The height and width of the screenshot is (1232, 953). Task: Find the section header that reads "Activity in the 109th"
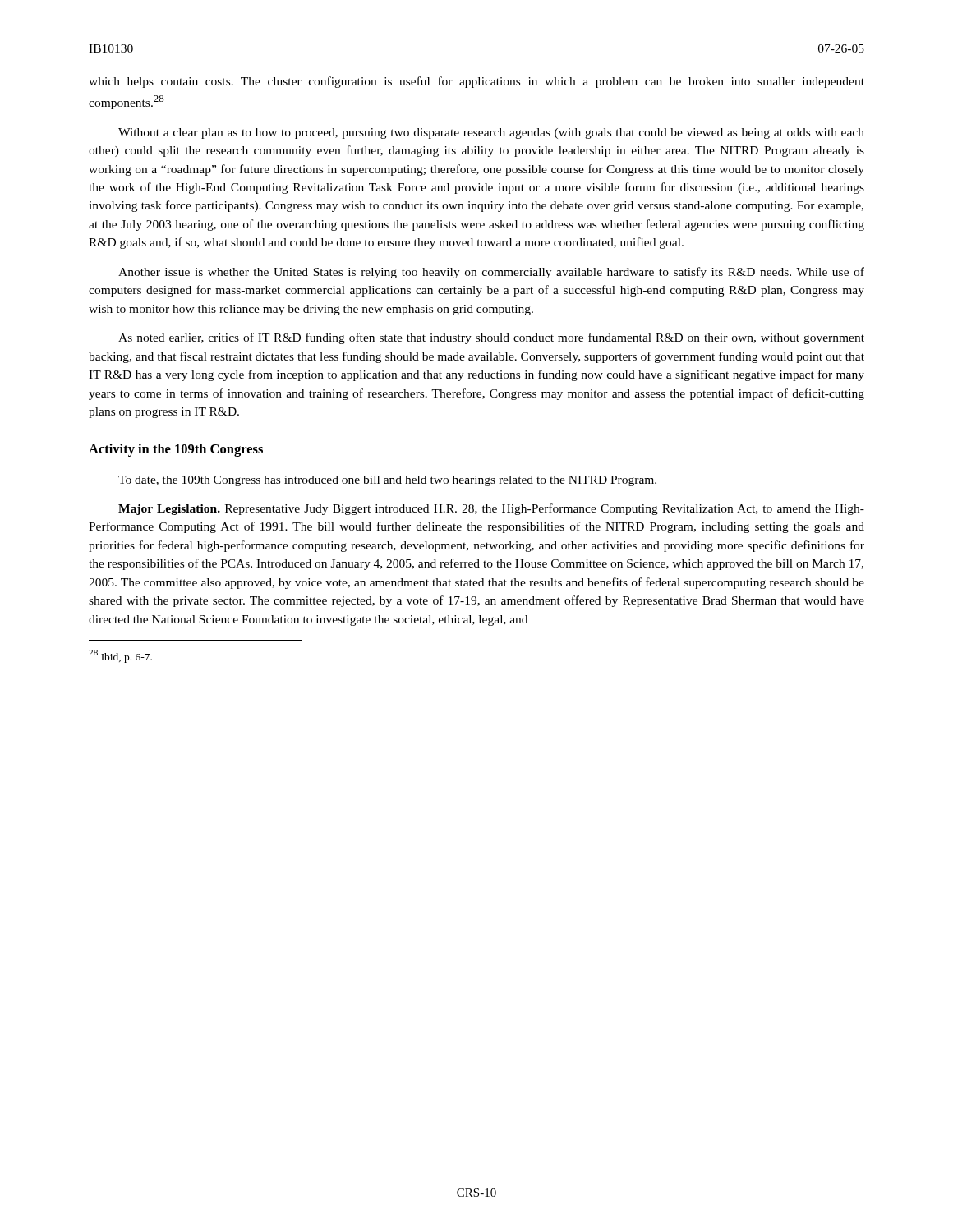[176, 449]
